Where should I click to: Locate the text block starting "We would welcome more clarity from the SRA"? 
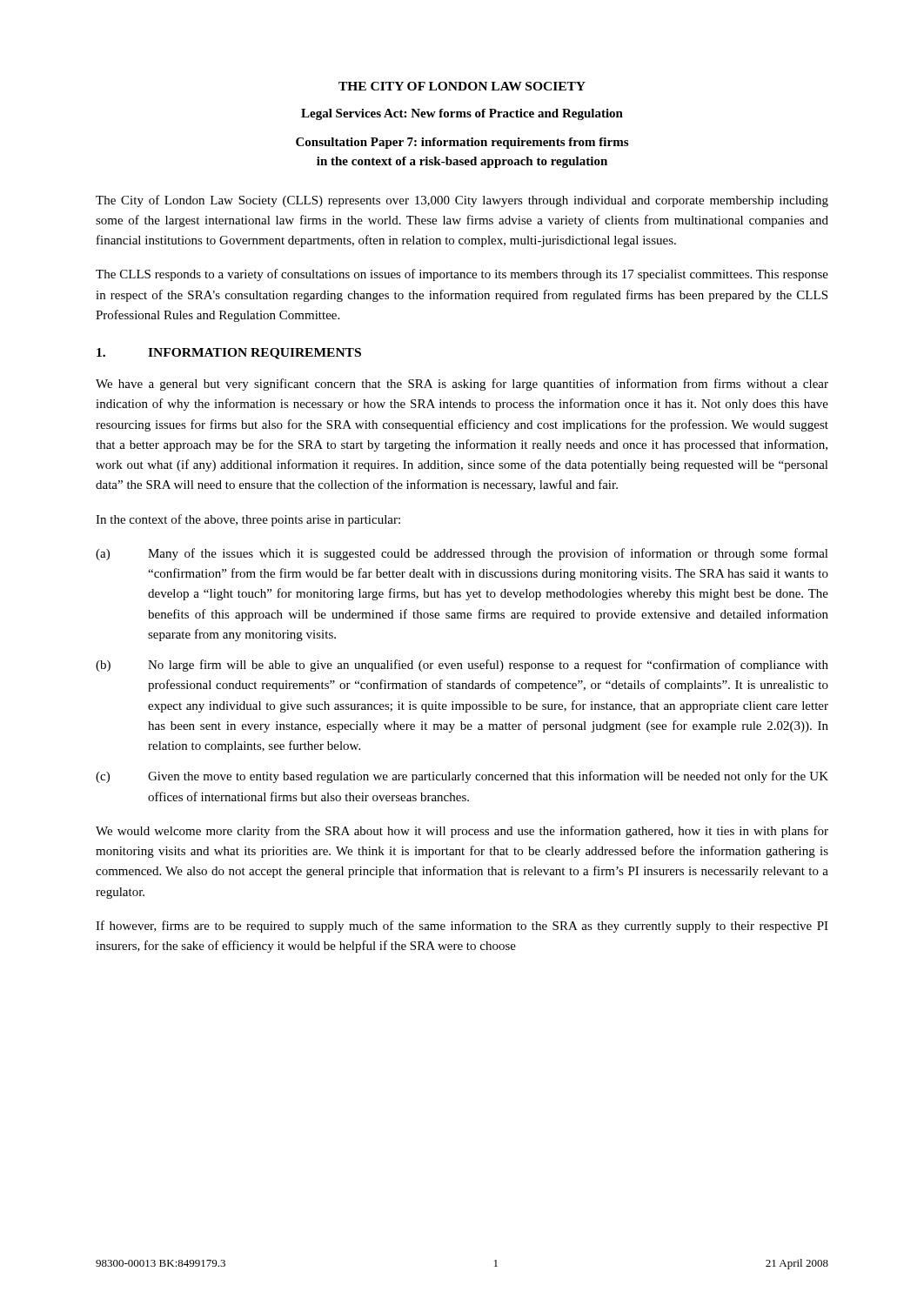click(x=462, y=862)
